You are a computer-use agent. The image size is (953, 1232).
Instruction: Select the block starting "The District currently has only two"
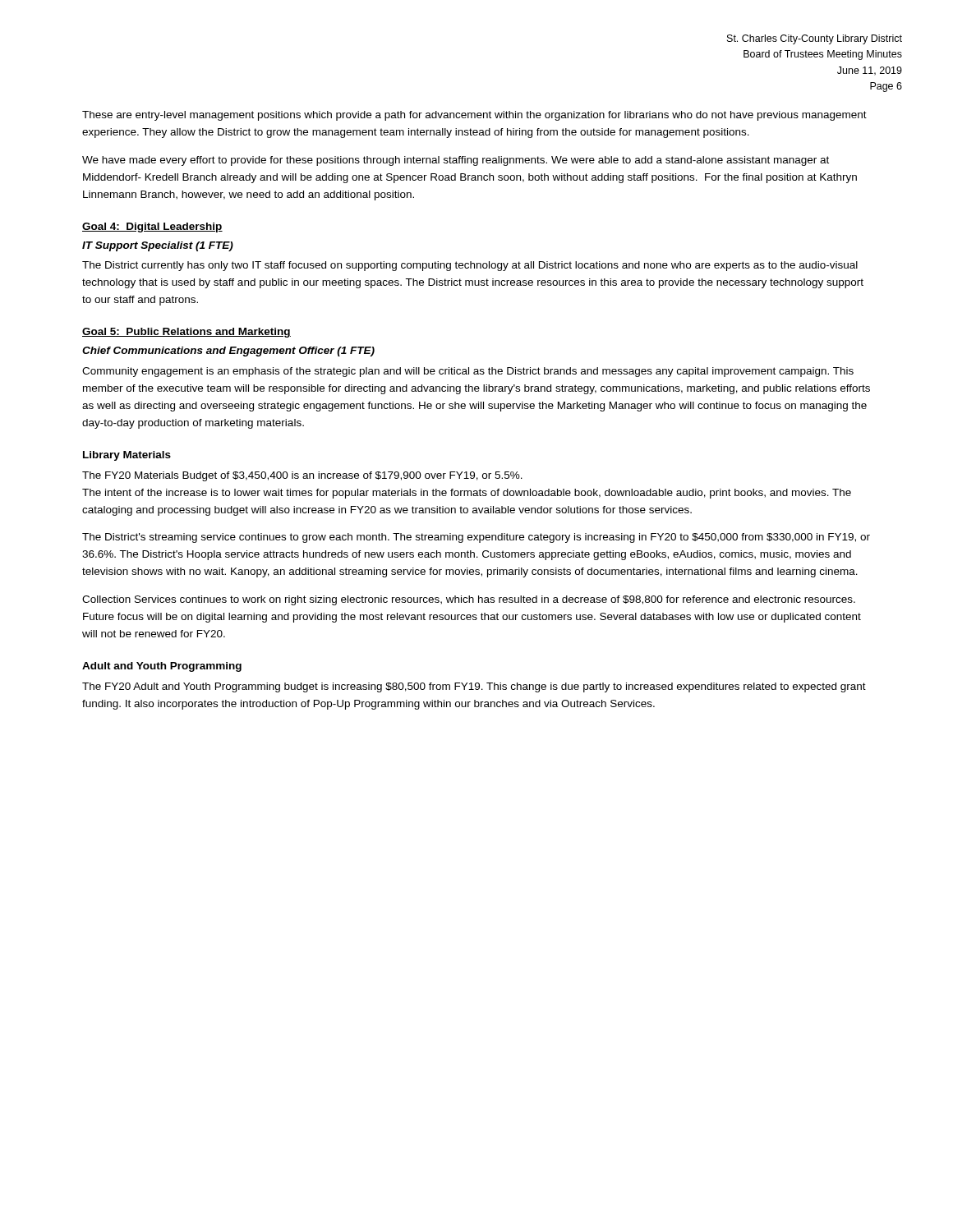coord(473,282)
